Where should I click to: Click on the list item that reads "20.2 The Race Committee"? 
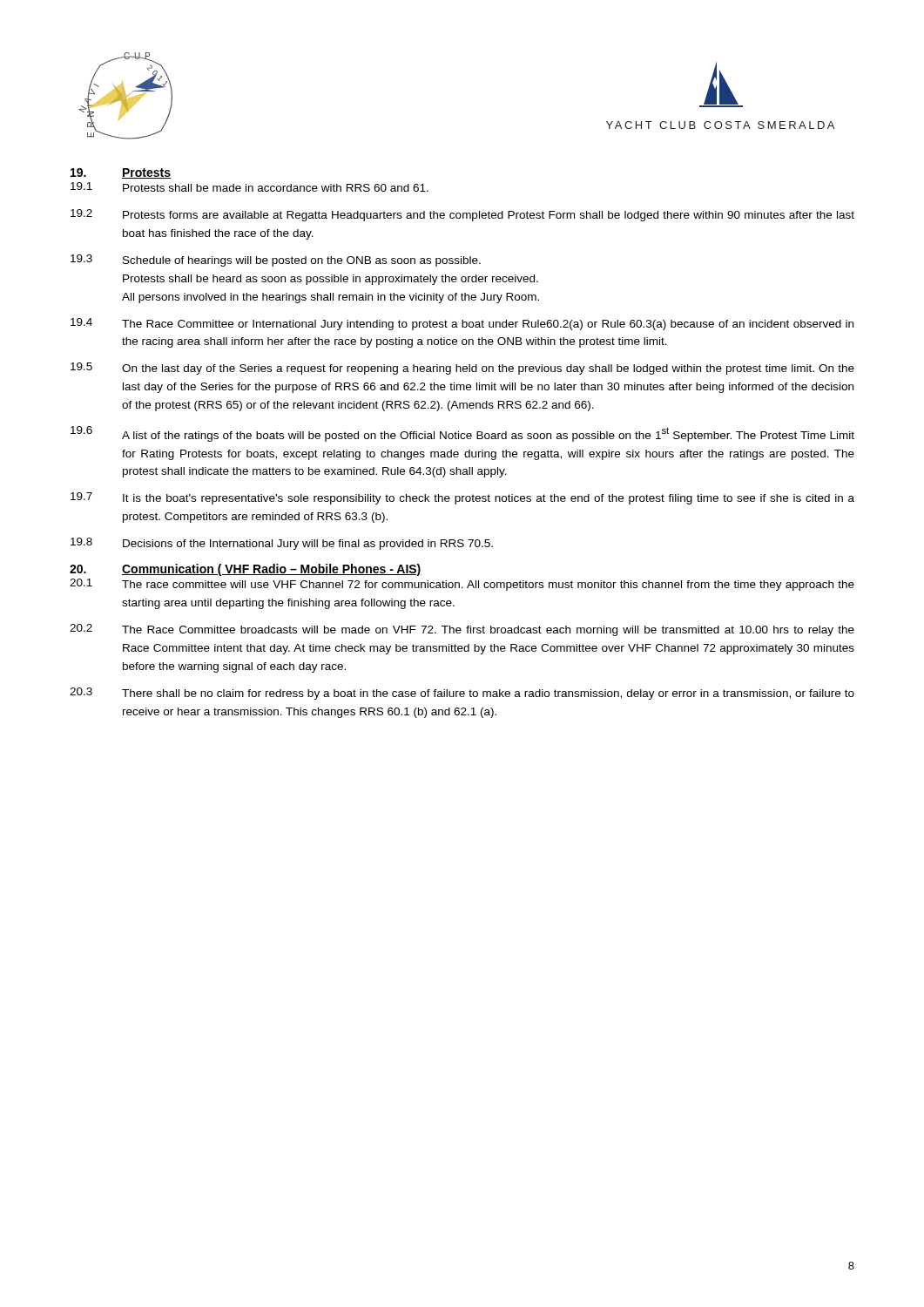(462, 649)
